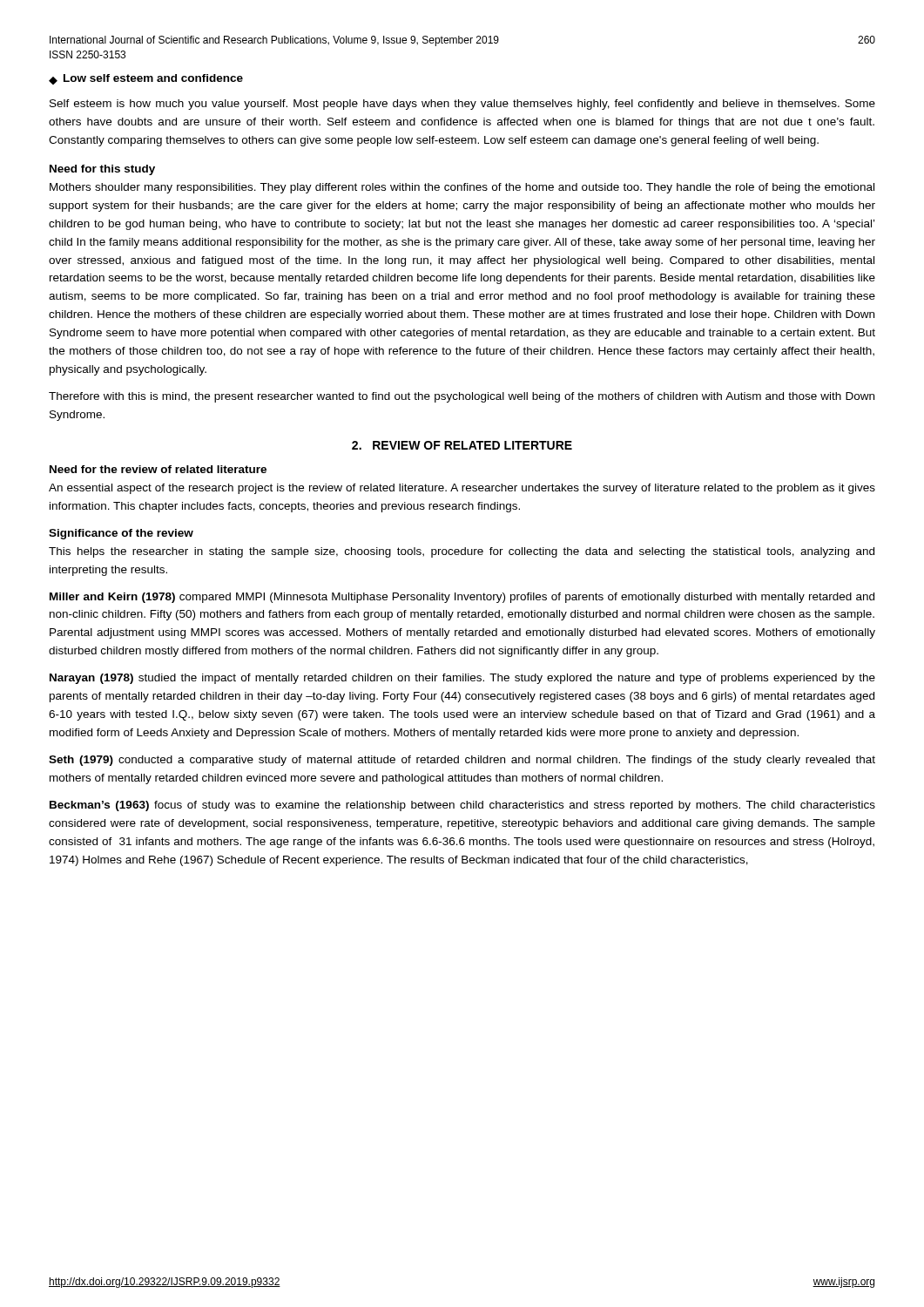Find the text block starting "Self esteem is"

pyautogui.click(x=462, y=122)
